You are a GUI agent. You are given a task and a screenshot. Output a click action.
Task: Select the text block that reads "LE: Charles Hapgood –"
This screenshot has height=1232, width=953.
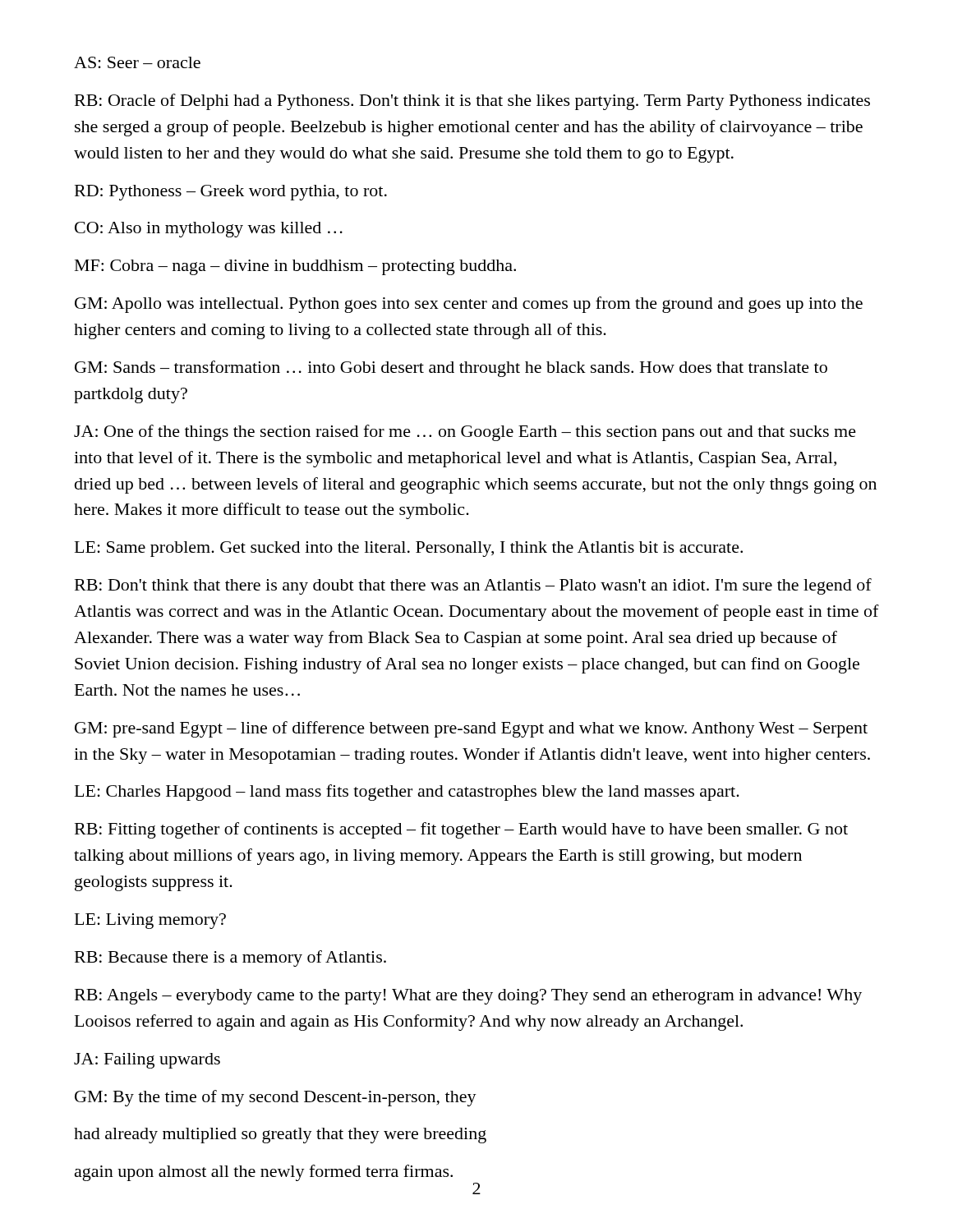pos(407,791)
